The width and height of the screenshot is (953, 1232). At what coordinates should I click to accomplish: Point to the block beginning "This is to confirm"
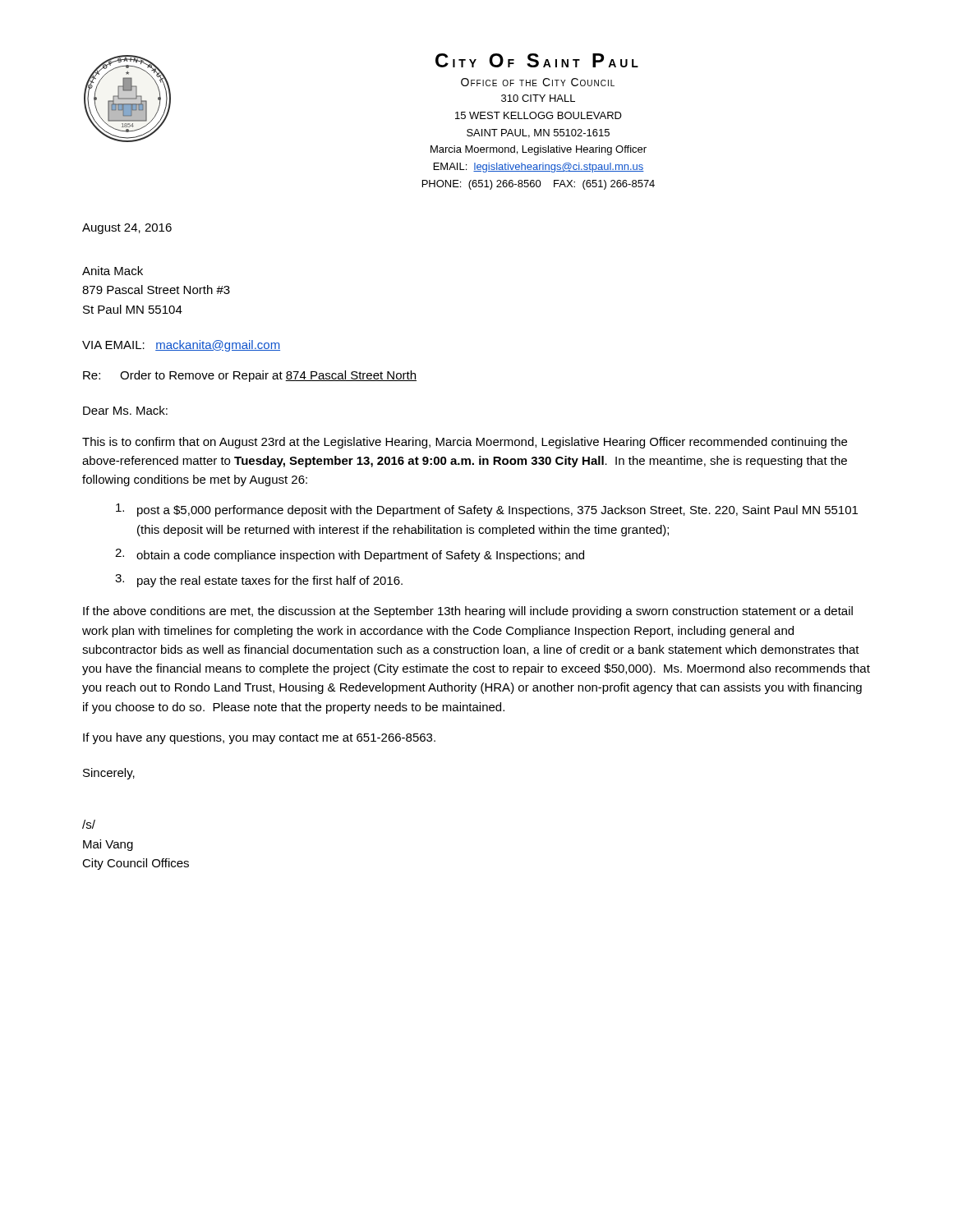[465, 460]
